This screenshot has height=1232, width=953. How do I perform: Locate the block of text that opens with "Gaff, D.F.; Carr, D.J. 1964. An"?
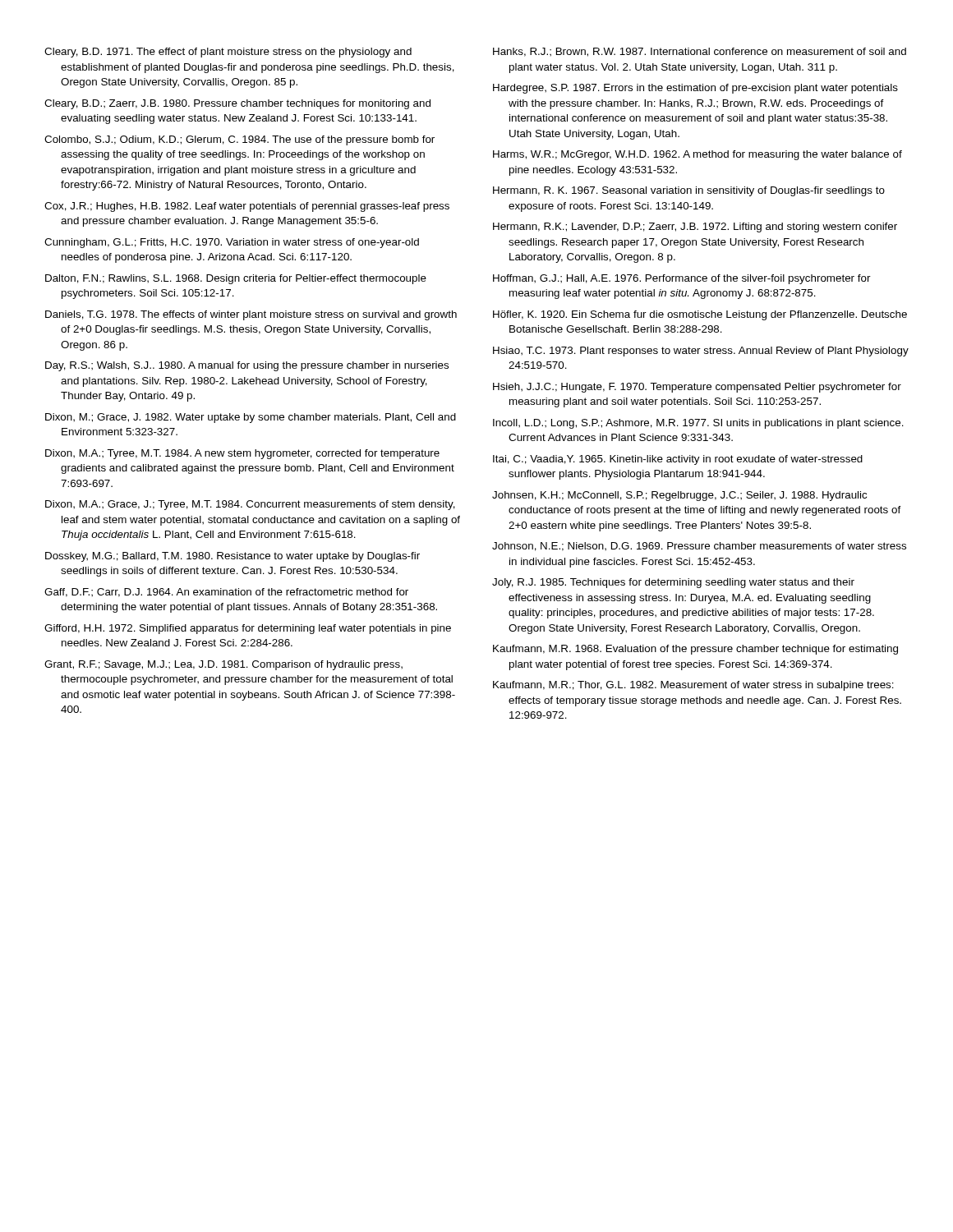pyautogui.click(x=241, y=599)
